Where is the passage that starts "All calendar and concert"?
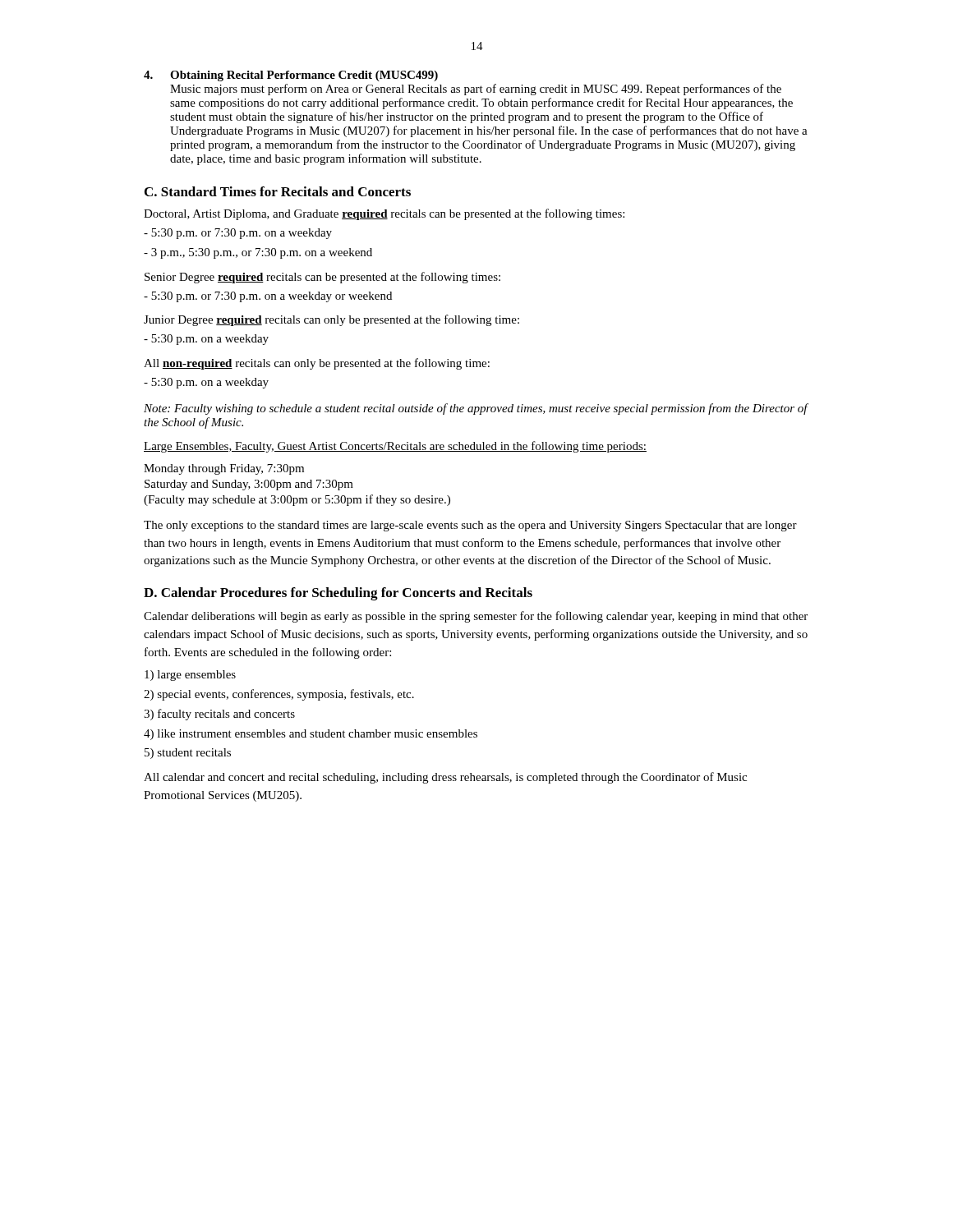This screenshot has height=1232, width=953. click(x=446, y=786)
